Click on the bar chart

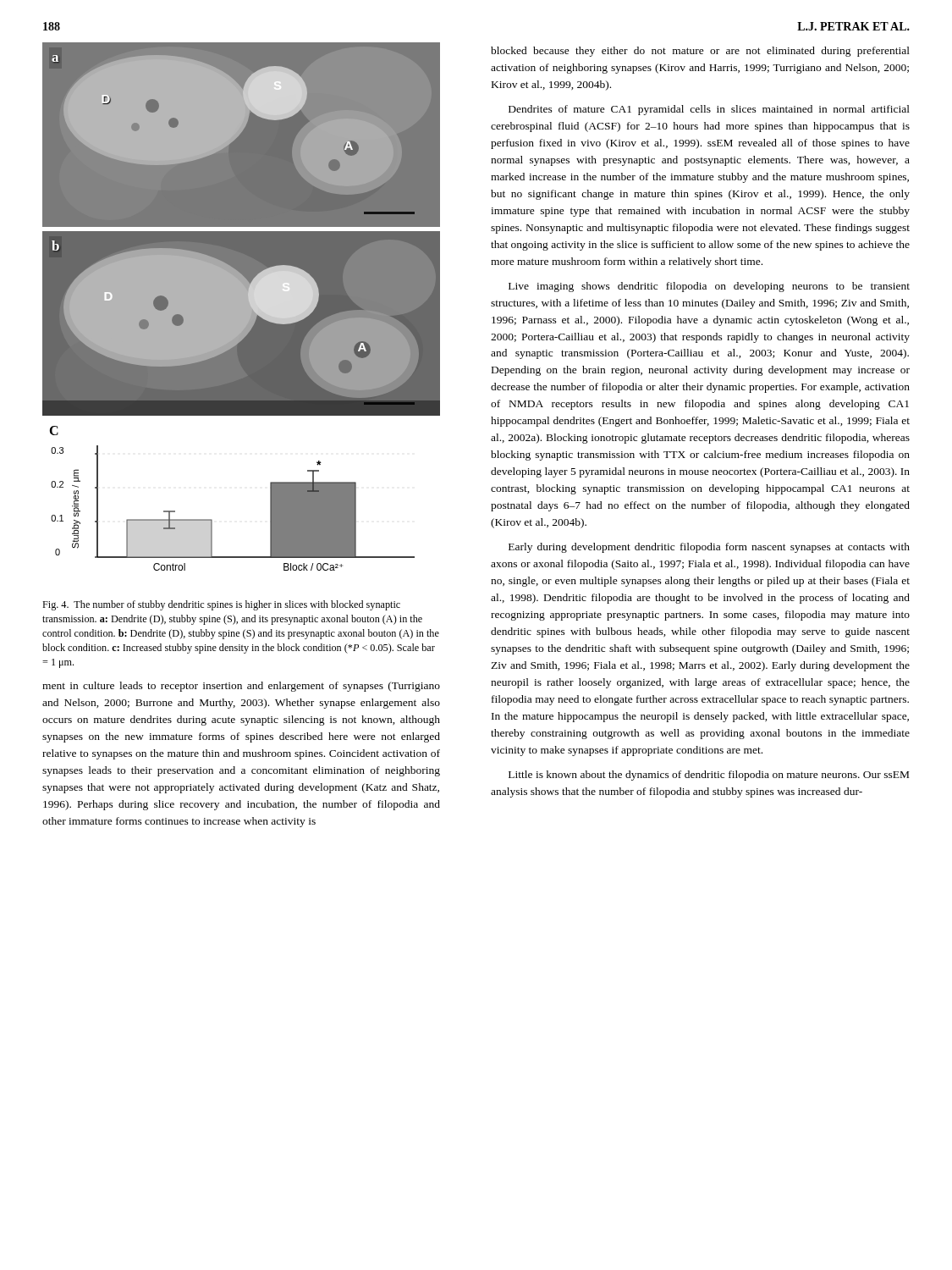pyautogui.click(x=241, y=507)
